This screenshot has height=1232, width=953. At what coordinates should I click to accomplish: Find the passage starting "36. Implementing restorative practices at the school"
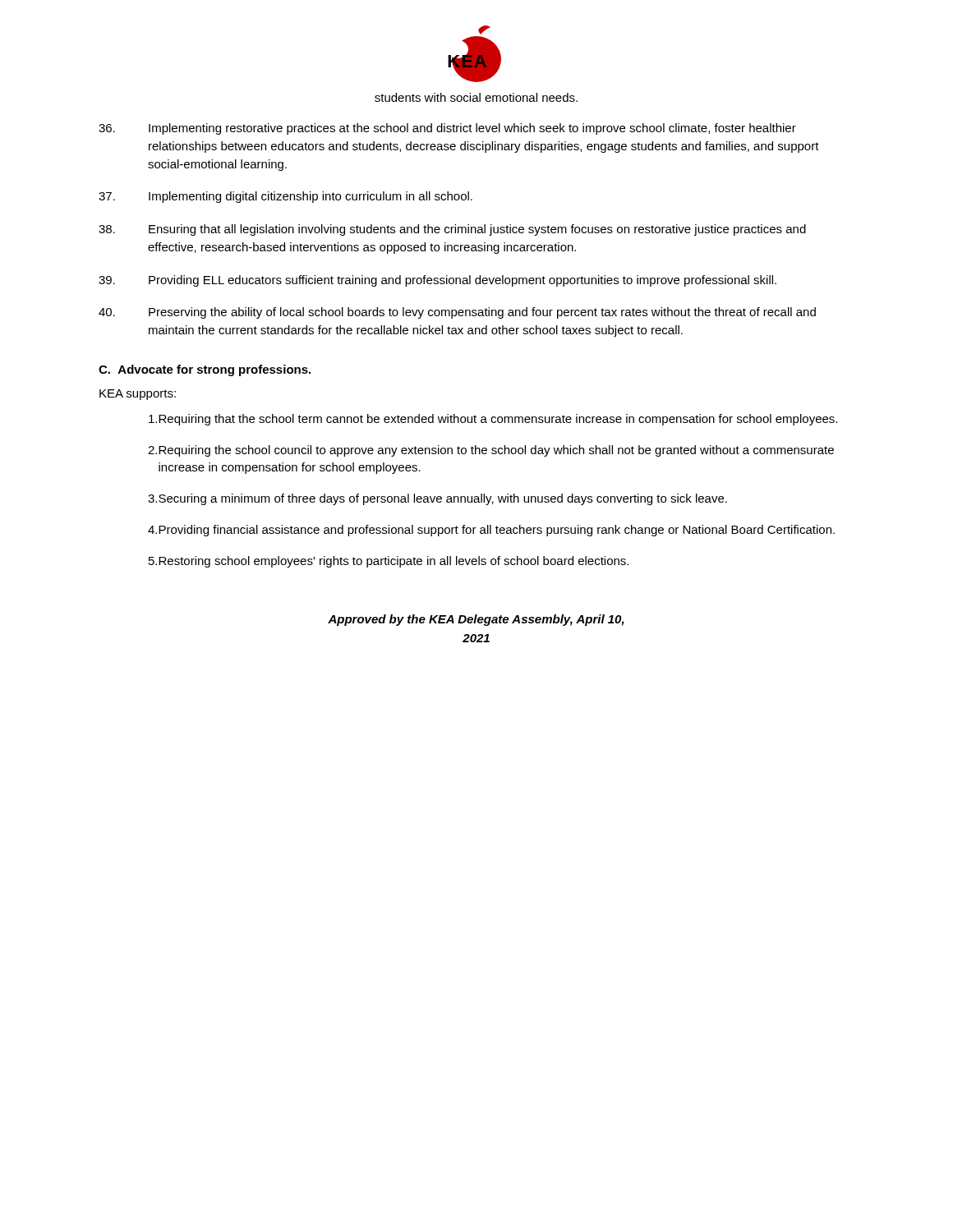click(476, 146)
